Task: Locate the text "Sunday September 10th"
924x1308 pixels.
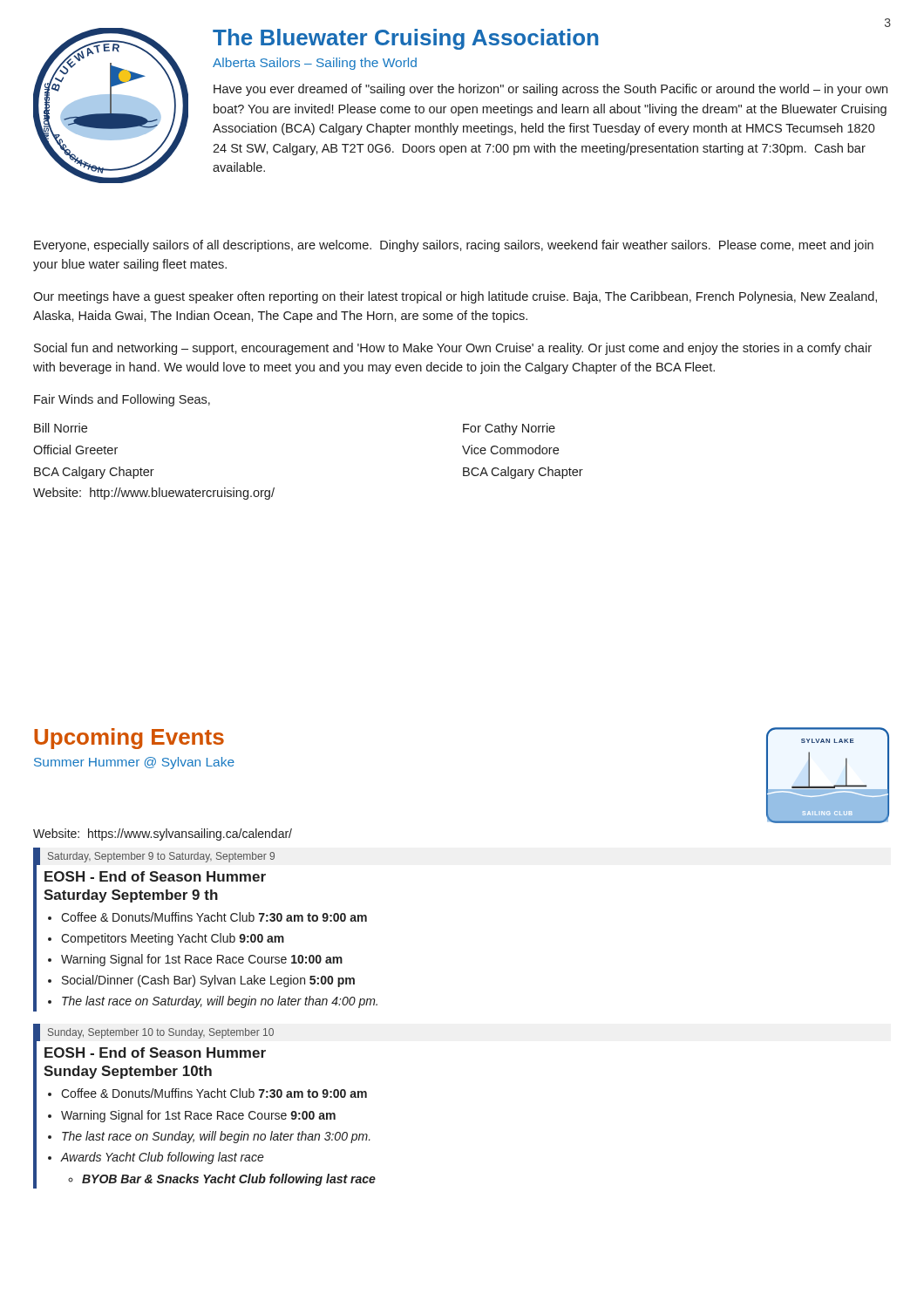Action: (128, 1072)
